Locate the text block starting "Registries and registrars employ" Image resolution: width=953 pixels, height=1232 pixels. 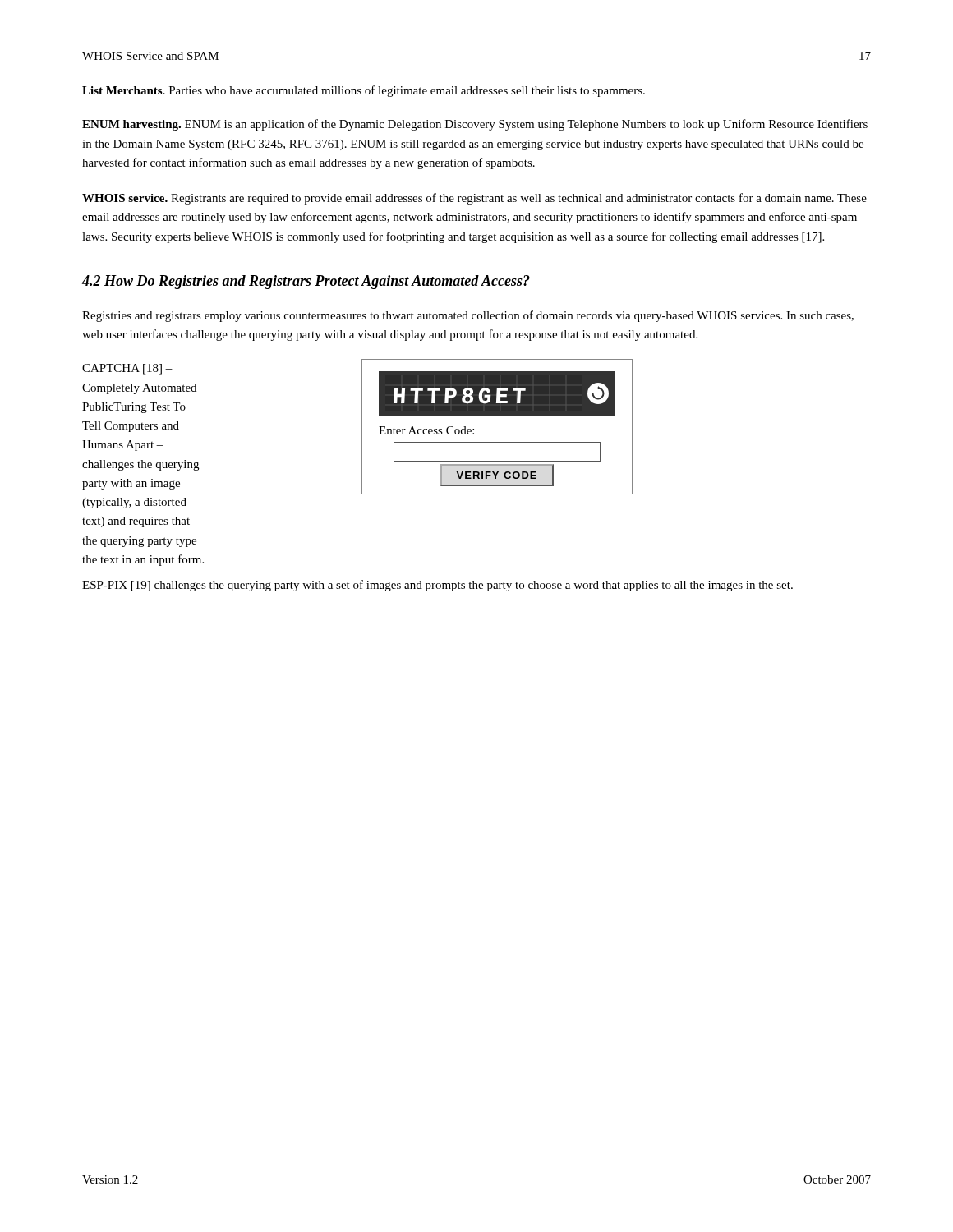coord(476,325)
